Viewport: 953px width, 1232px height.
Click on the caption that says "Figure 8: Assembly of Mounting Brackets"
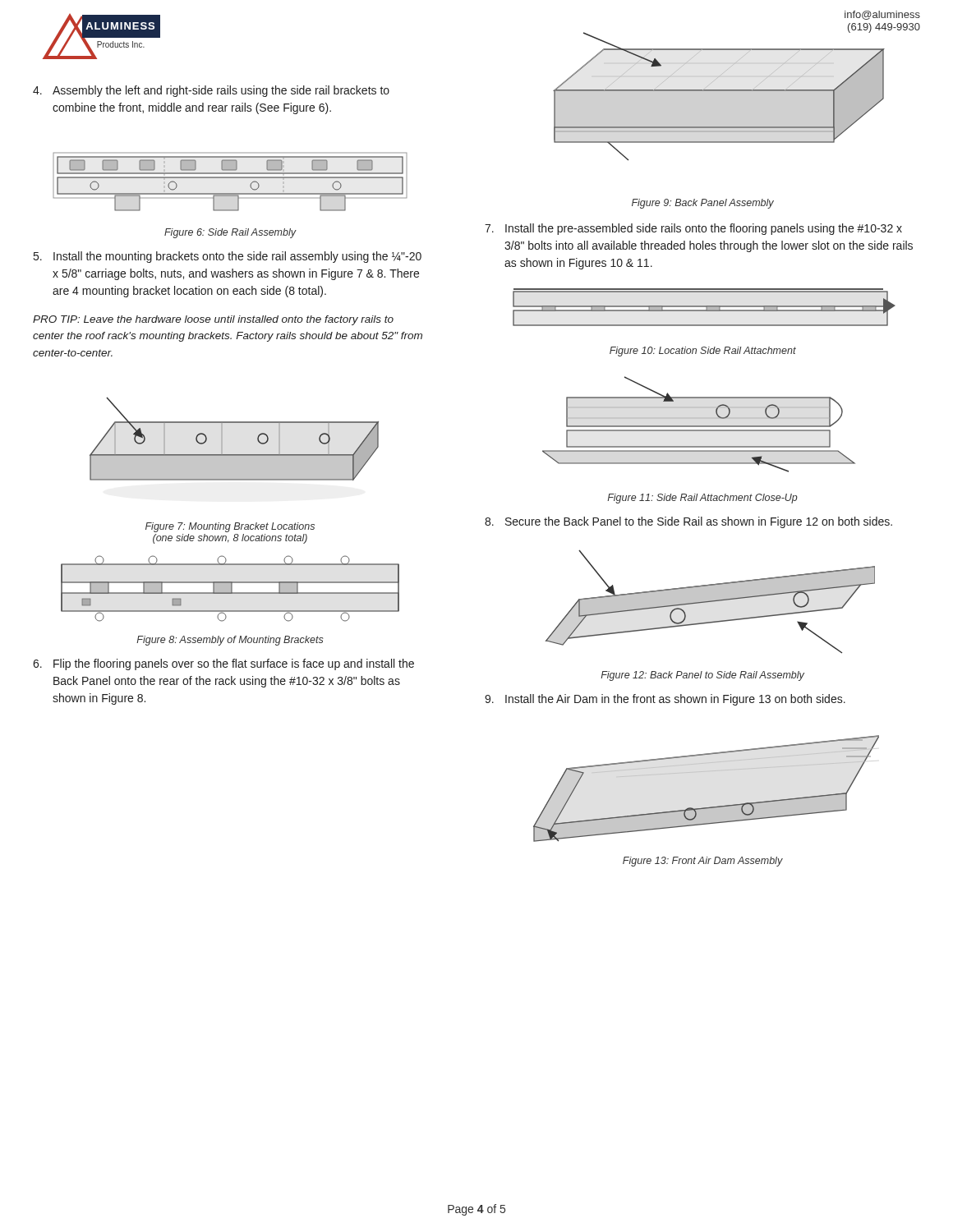coord(230,640)
